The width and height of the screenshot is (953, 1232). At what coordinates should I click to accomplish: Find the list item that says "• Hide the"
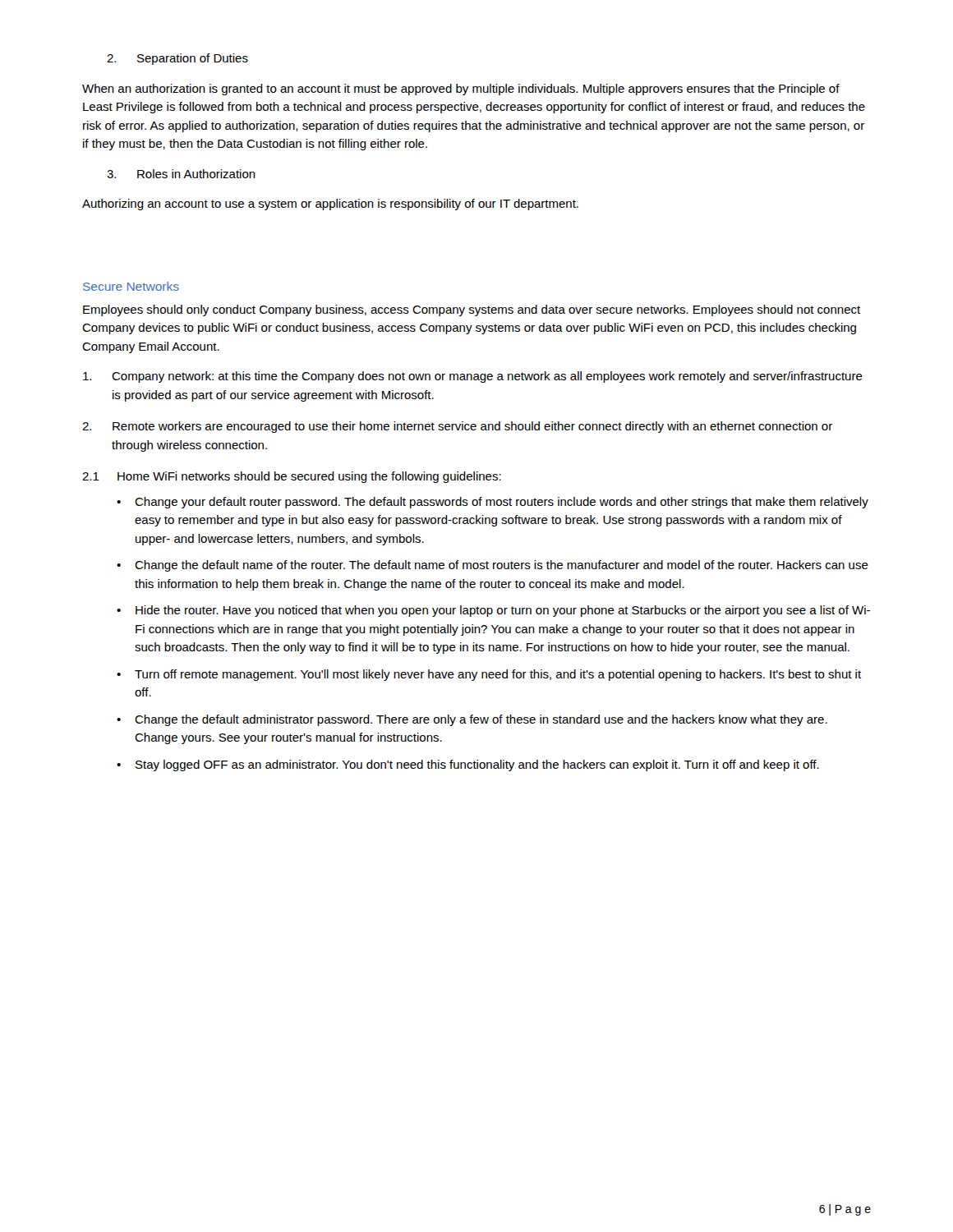494,629
